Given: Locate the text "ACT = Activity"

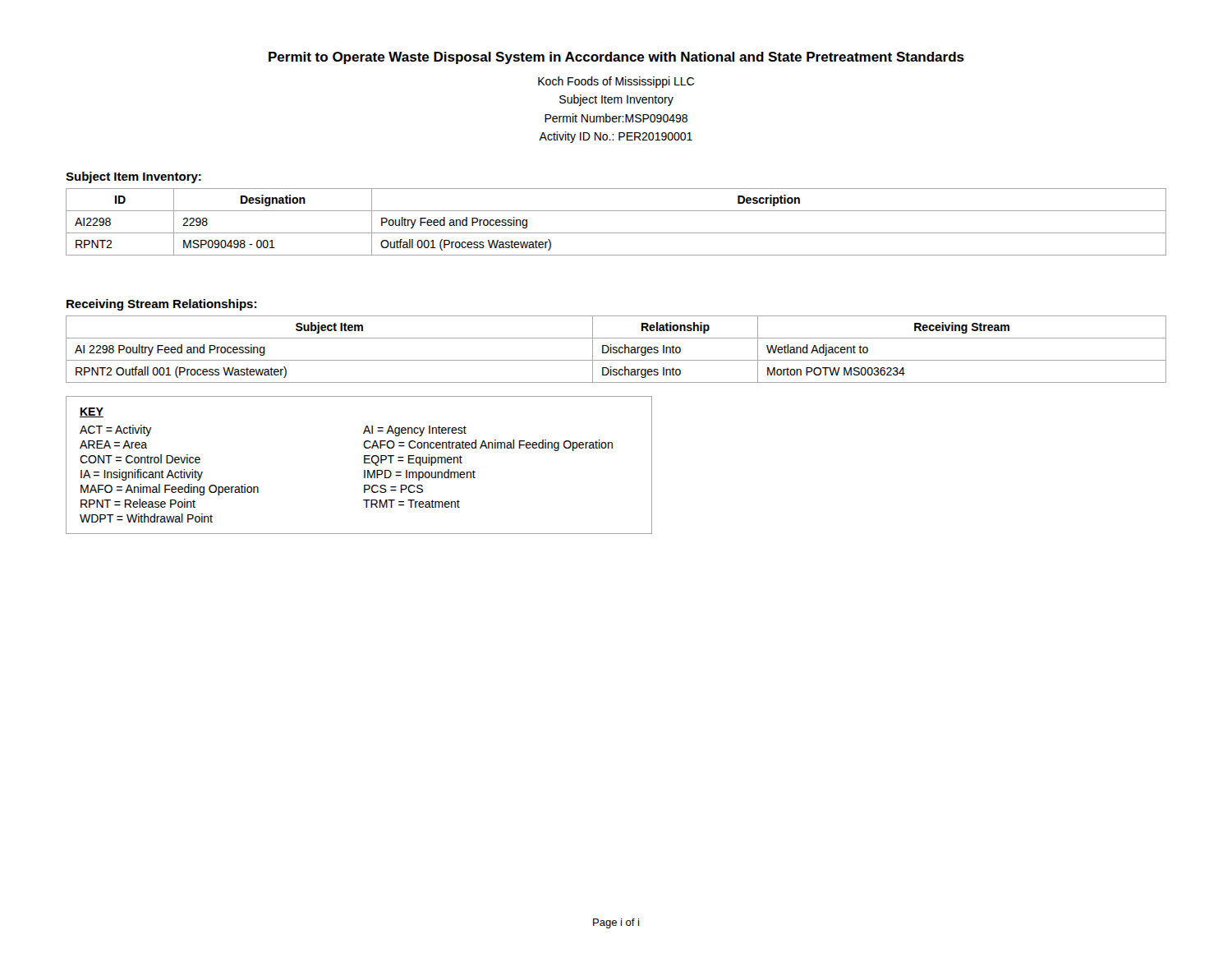Looking at the screenshot, I should [116, 429].
